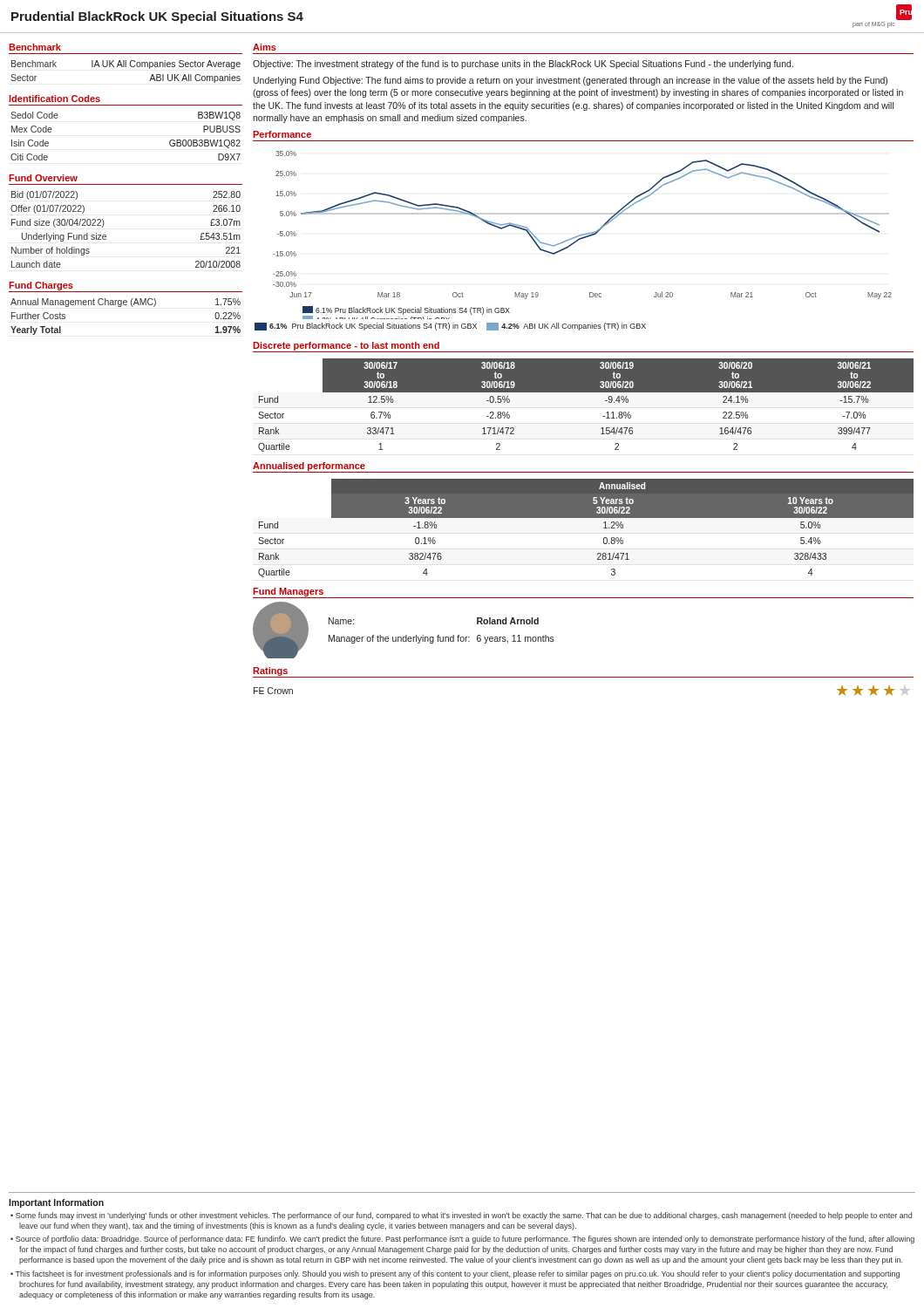Click on the block starting "• Some funds may invest in"

coord(461,1221)
